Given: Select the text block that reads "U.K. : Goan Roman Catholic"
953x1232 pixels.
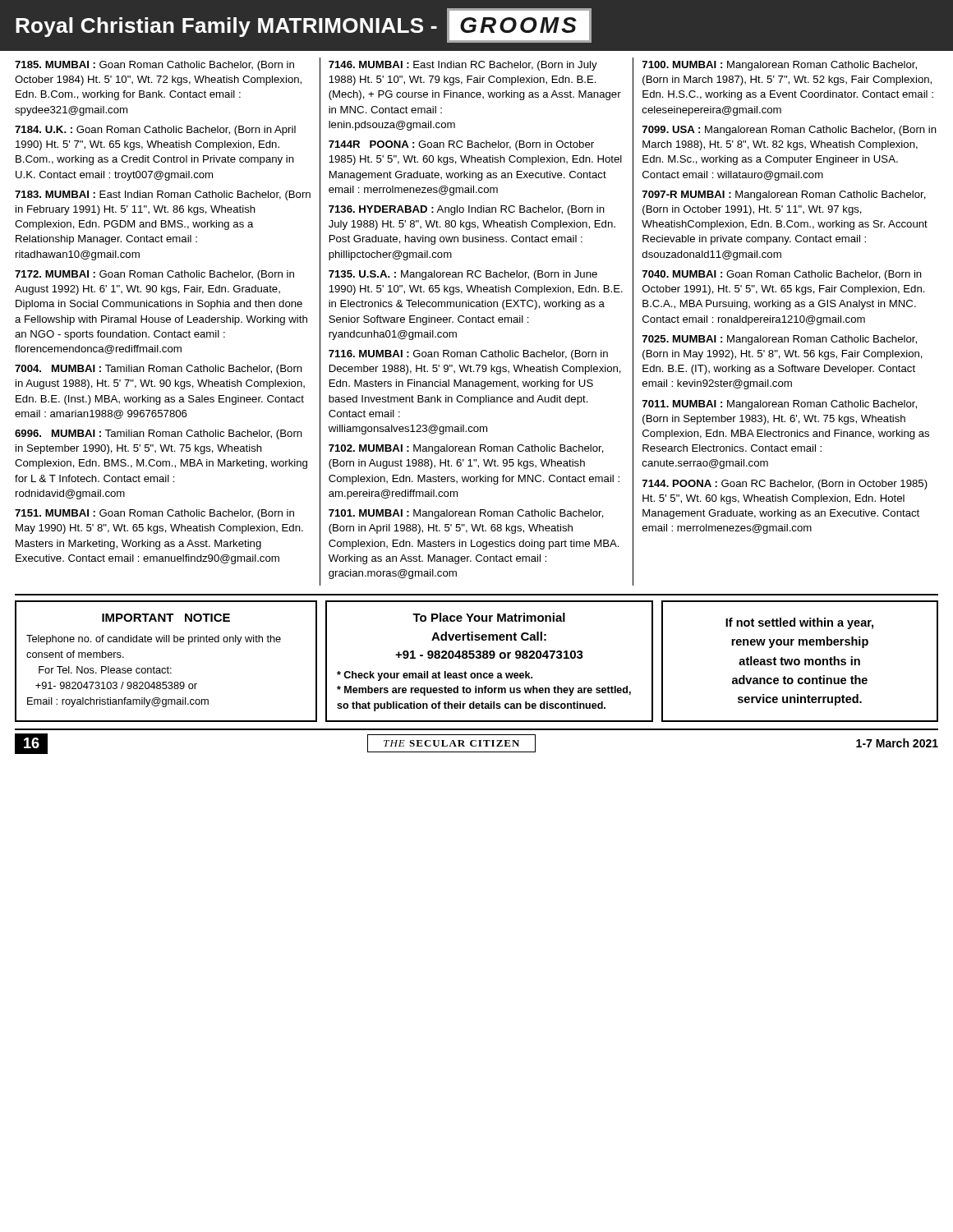Looking at the screenshot, I should pos(155,152).
